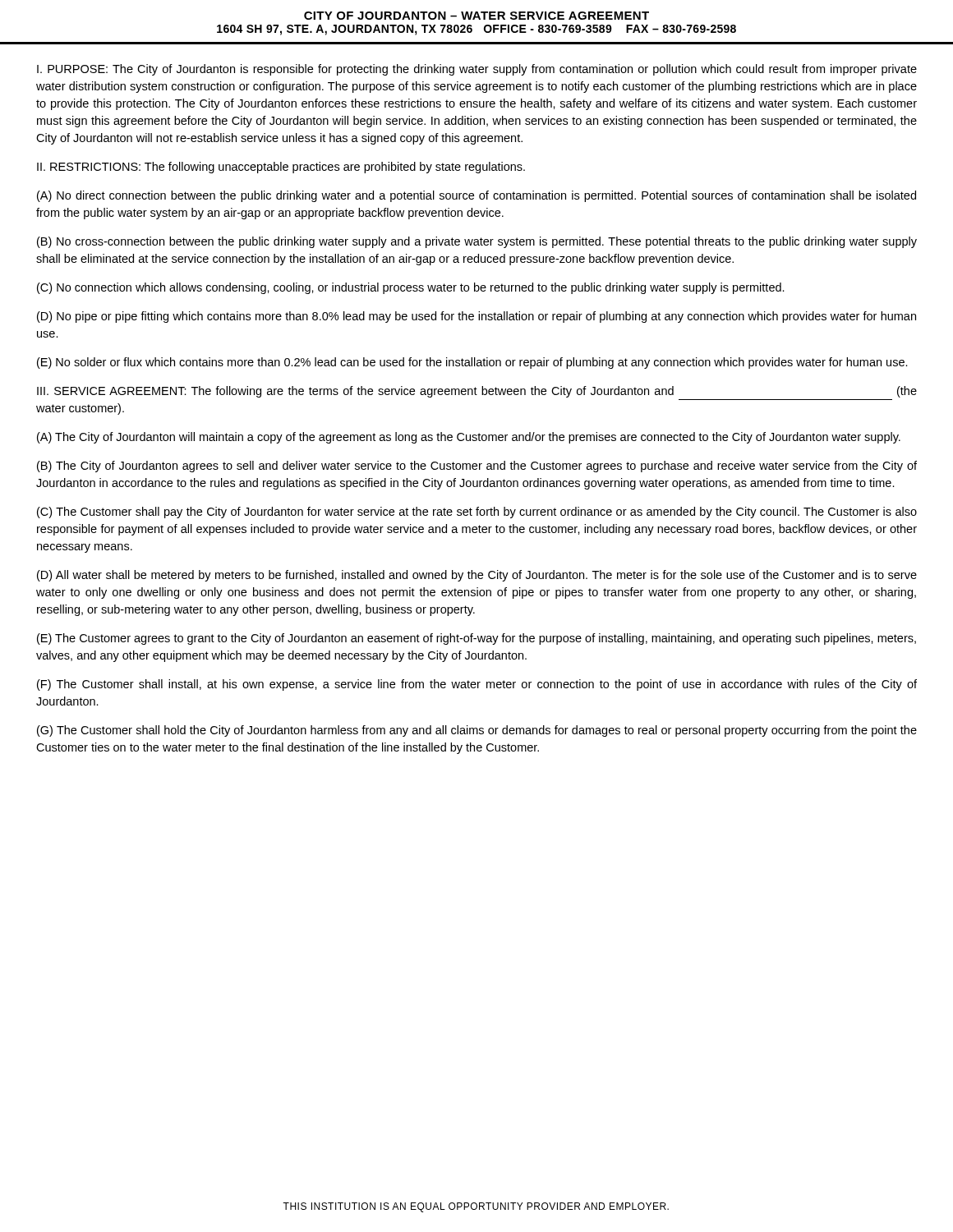Navigate to the block starting "(E) No solder or flux"
Viewport: 953px width, 1232px height.
476,363
